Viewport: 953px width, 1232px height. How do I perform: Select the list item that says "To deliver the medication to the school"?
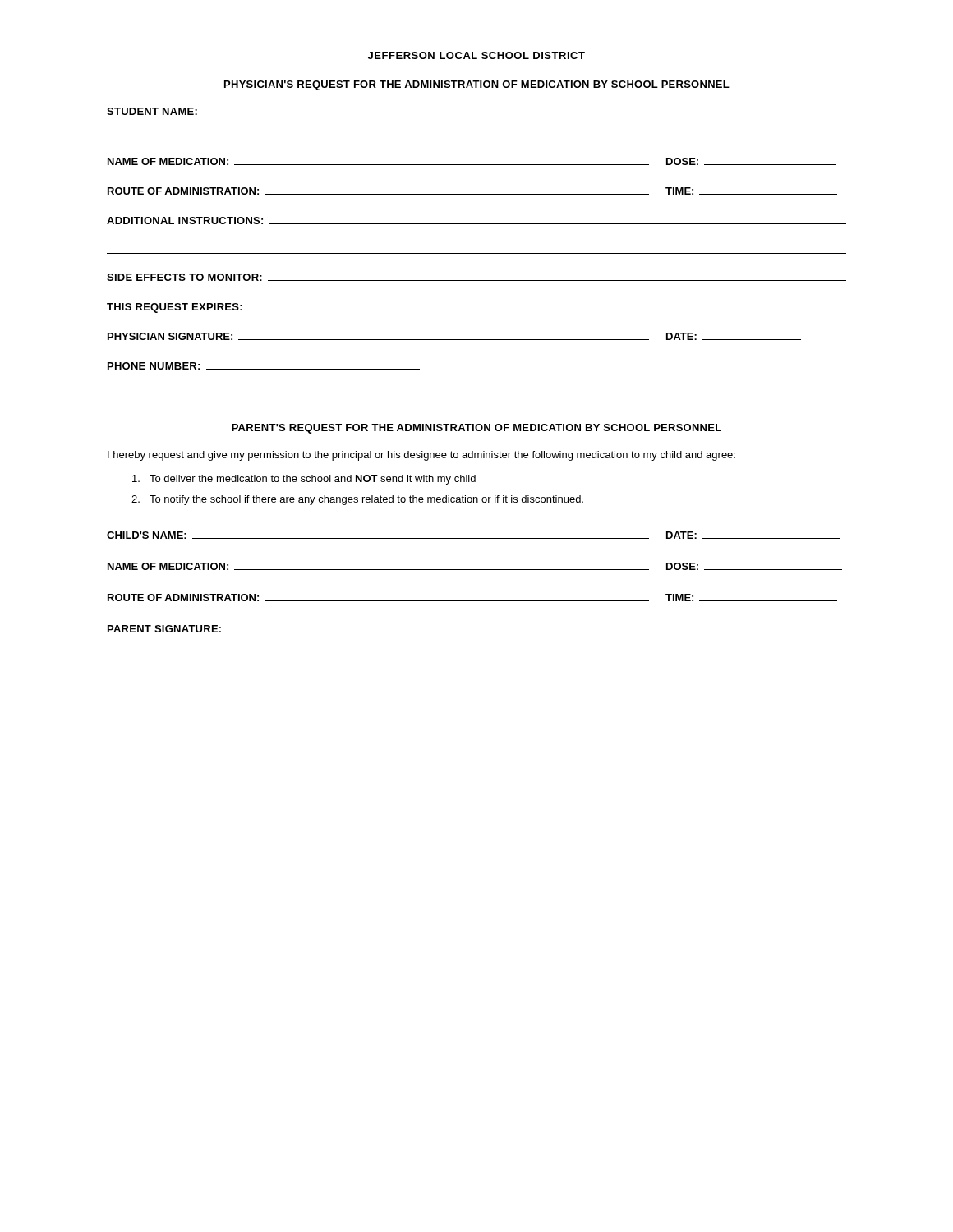(304, 480)
